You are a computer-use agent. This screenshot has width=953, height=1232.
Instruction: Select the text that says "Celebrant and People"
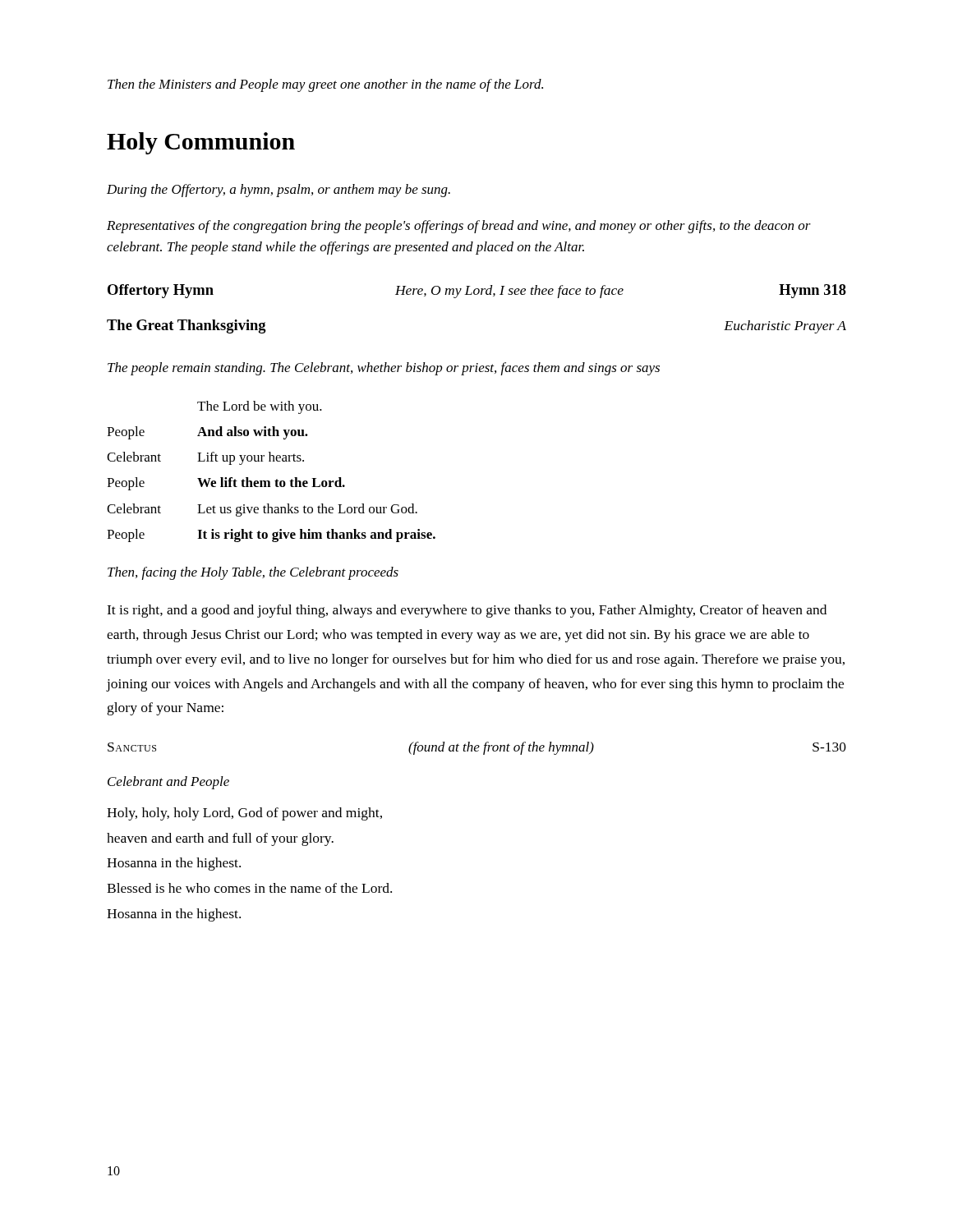click(x=168, y=783)
